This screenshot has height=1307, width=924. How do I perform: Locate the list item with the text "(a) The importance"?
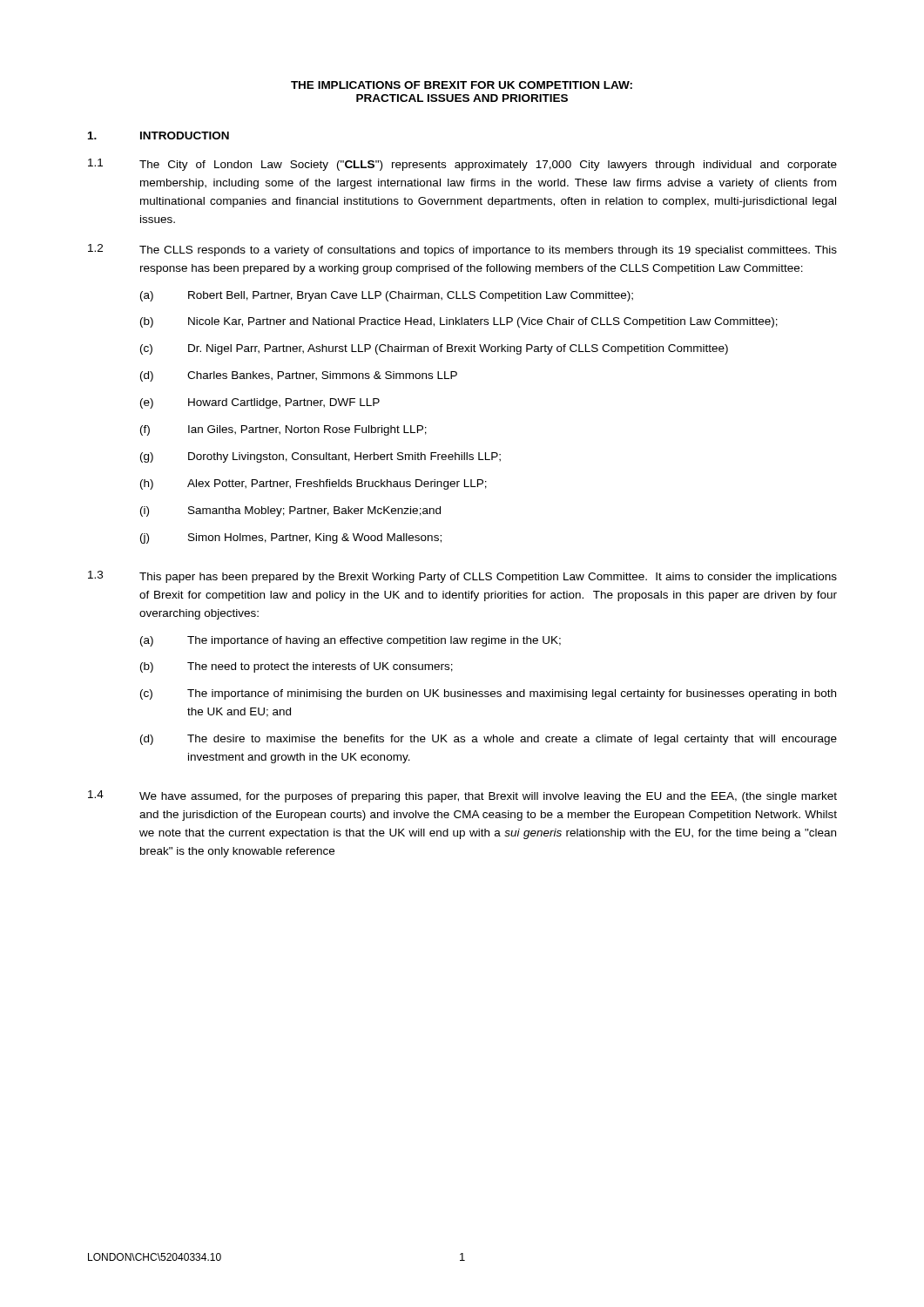point(488,640)
